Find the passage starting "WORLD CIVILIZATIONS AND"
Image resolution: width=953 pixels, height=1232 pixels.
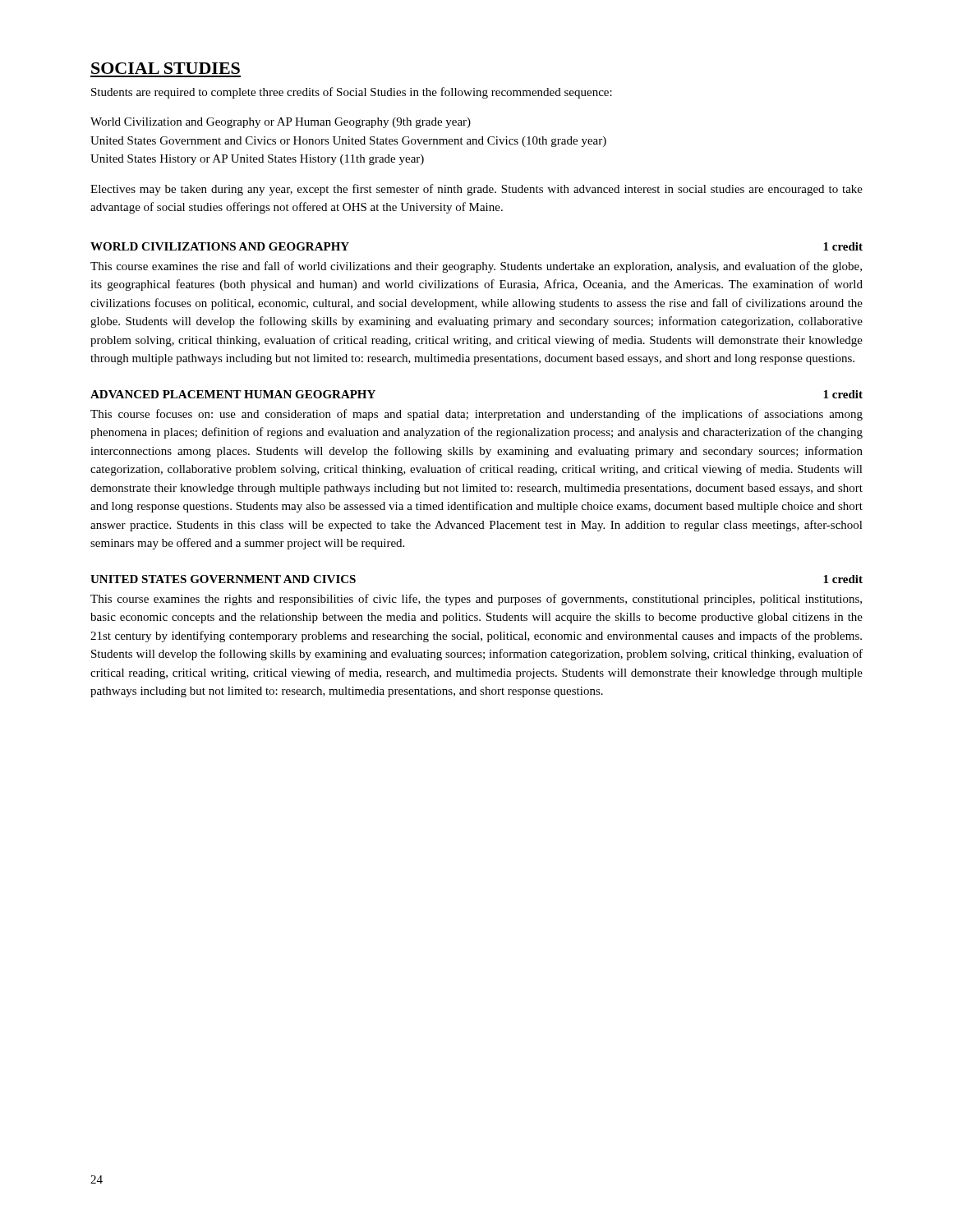[213, 246]
